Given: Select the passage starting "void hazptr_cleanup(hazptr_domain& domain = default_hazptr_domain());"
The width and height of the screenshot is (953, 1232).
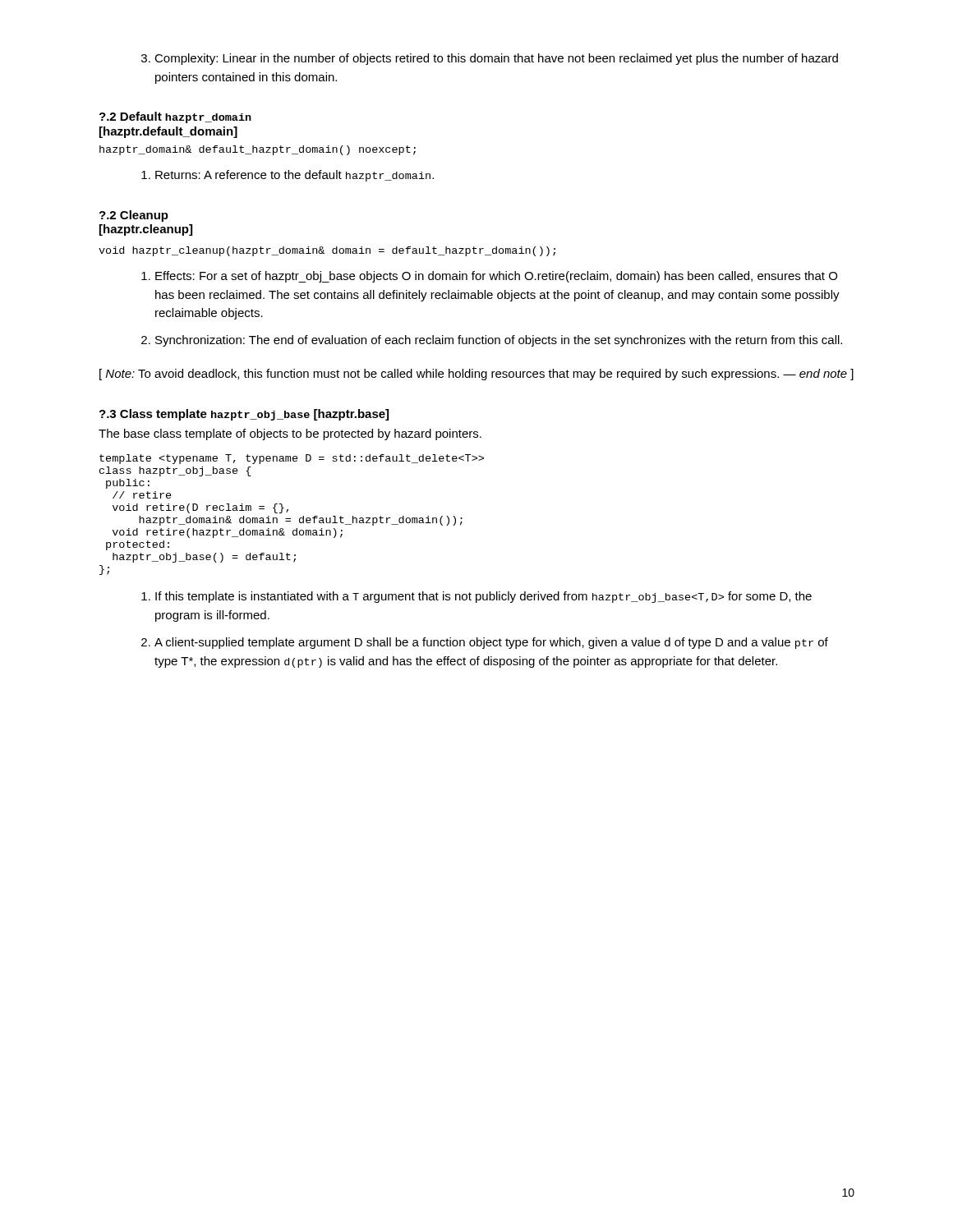Looking at the screenshot, I should [x=328, y=251].
